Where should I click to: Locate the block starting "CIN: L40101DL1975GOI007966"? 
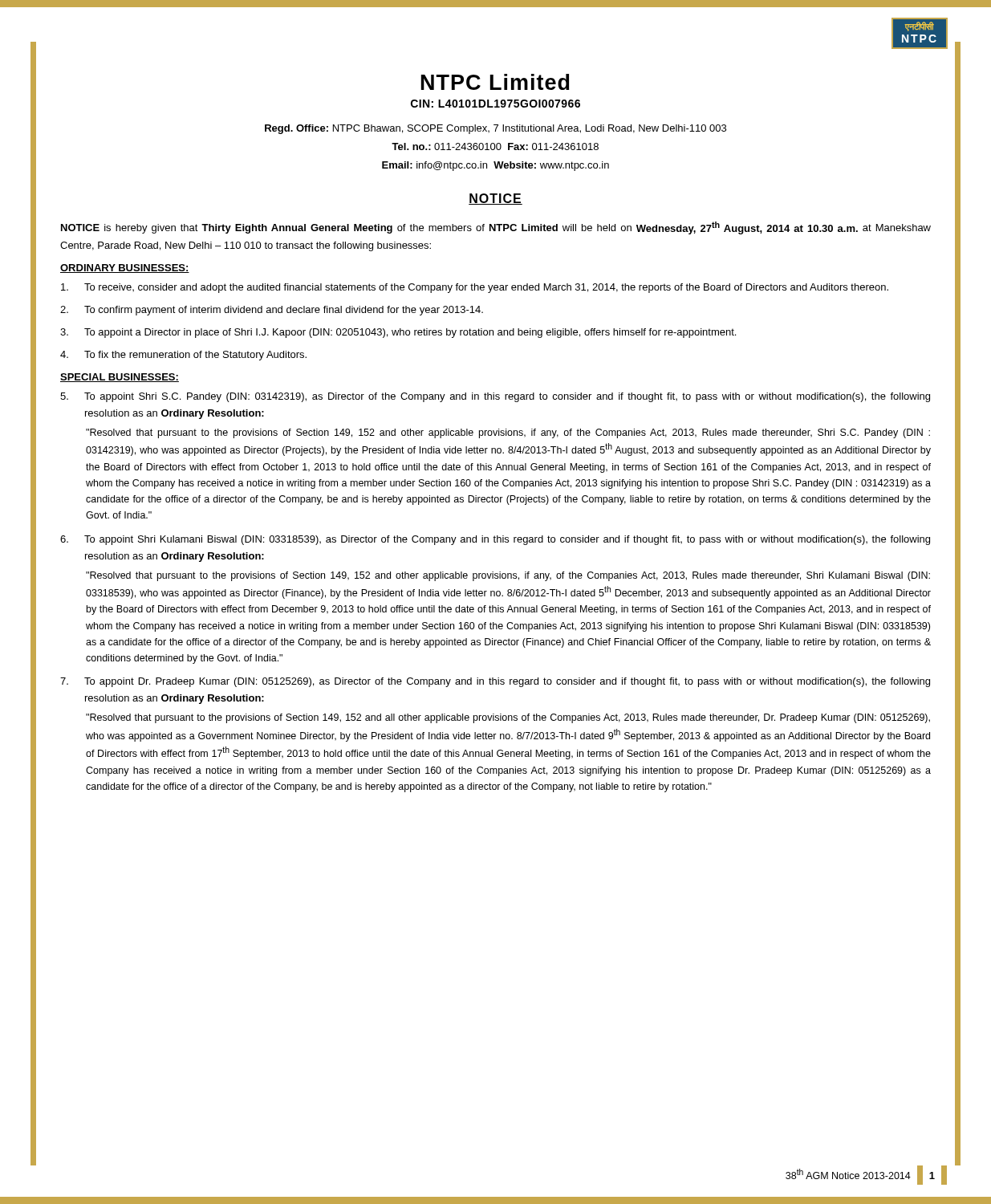(496, 104)
